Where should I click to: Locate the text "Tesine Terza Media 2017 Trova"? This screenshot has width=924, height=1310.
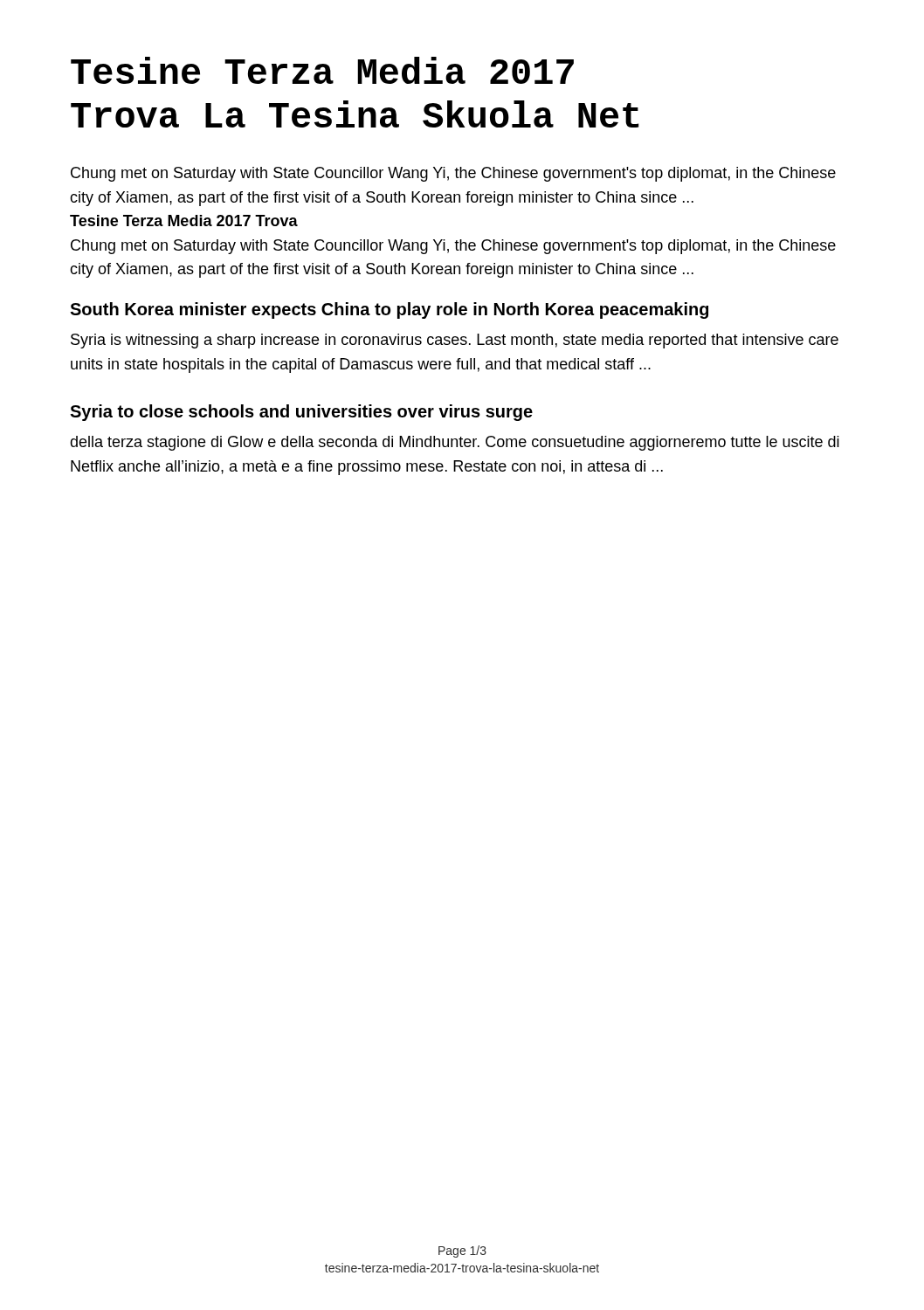pyautogui.click(x=184, y=221)
